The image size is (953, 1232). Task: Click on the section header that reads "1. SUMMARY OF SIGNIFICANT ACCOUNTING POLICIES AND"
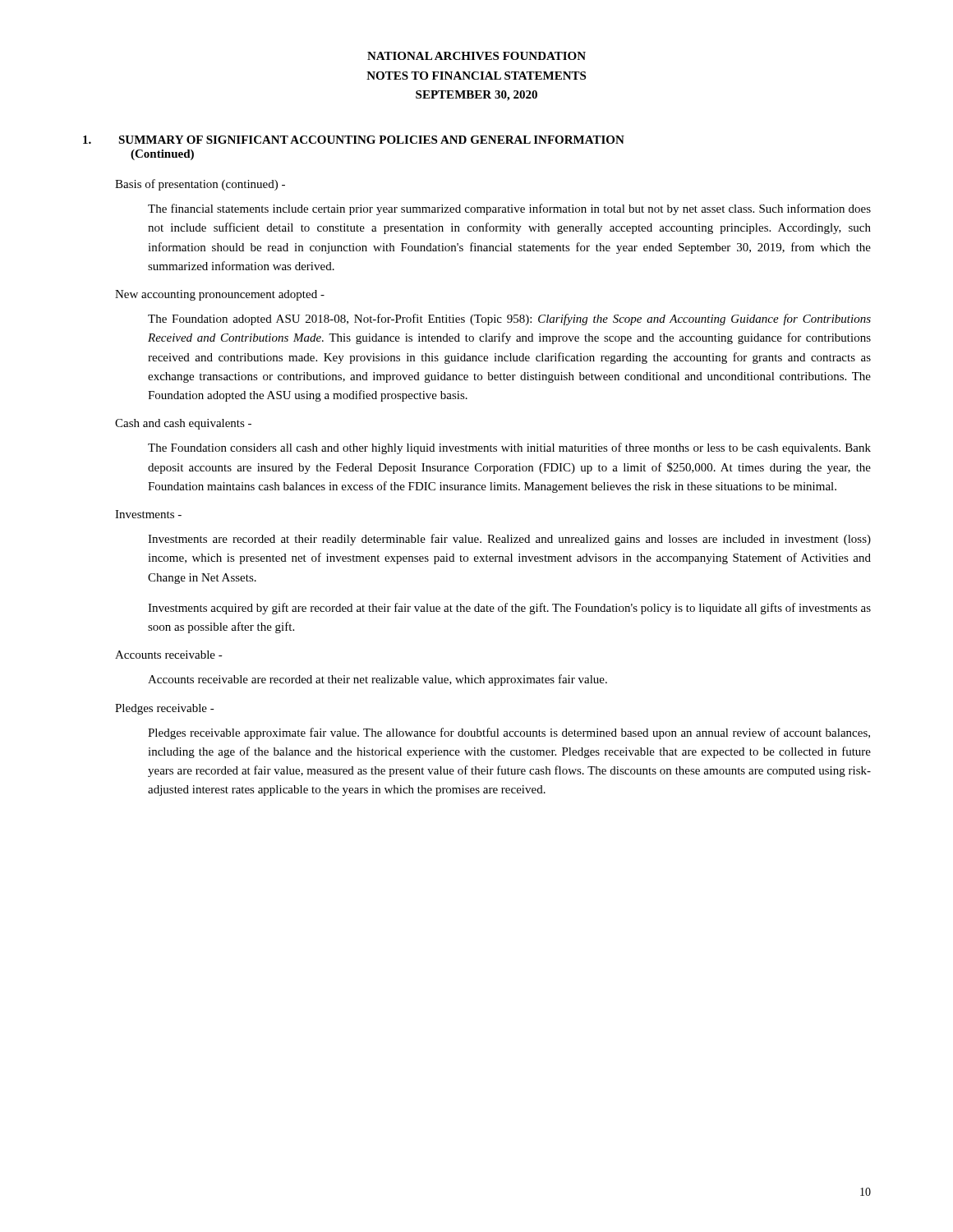pos(353,147)
